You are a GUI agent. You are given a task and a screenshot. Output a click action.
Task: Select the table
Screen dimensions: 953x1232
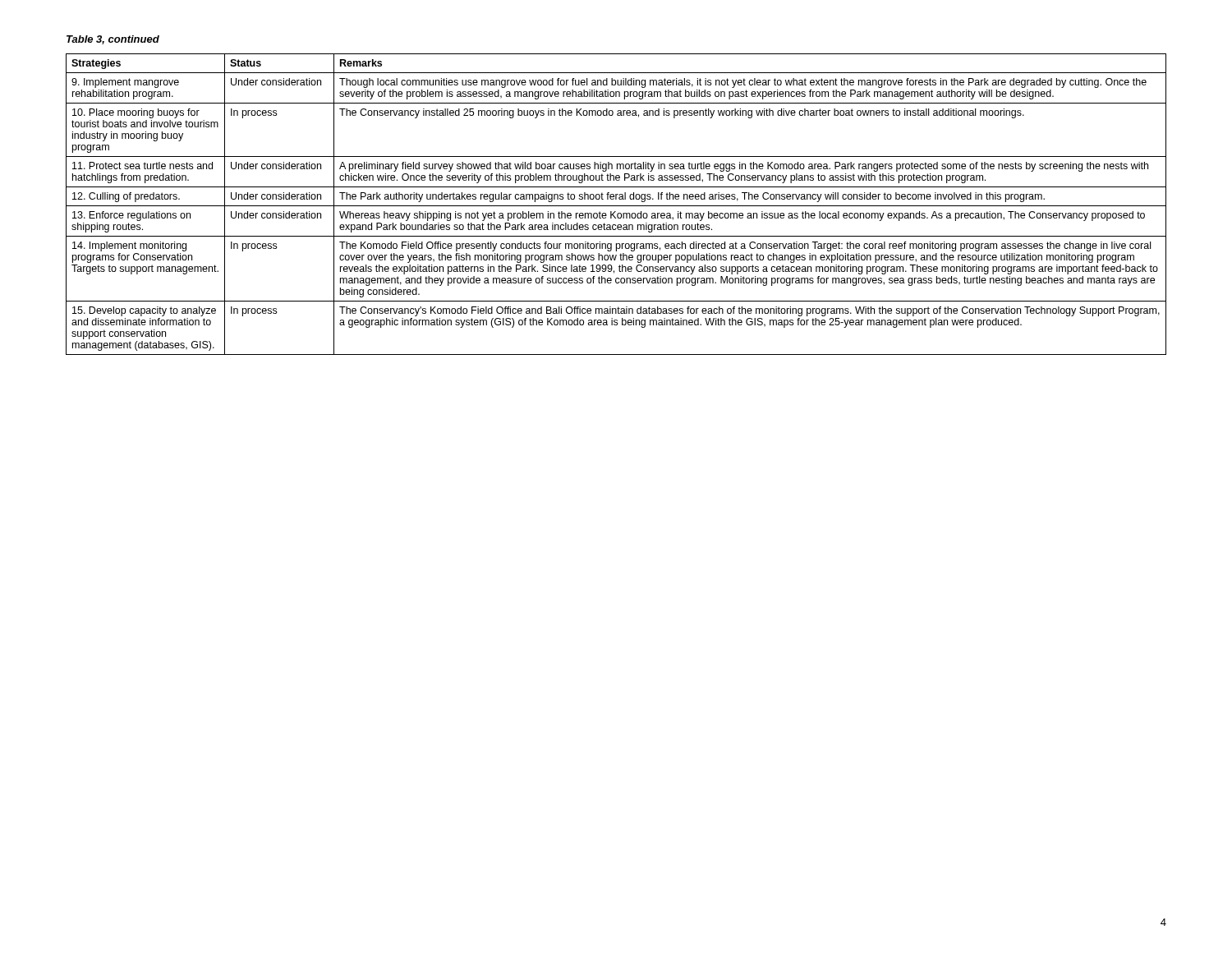[616, 204]
